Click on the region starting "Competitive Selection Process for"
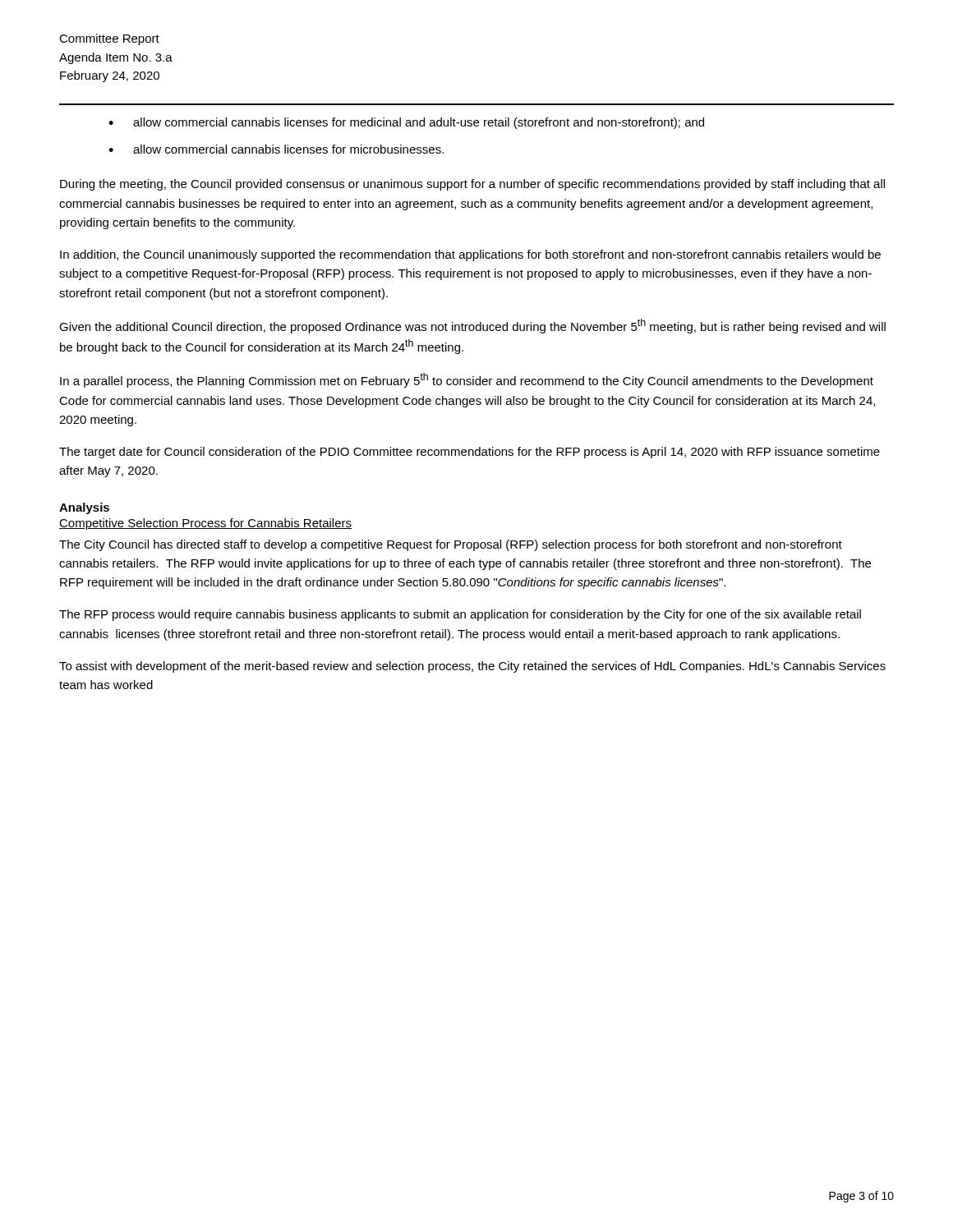 point(205,522)
